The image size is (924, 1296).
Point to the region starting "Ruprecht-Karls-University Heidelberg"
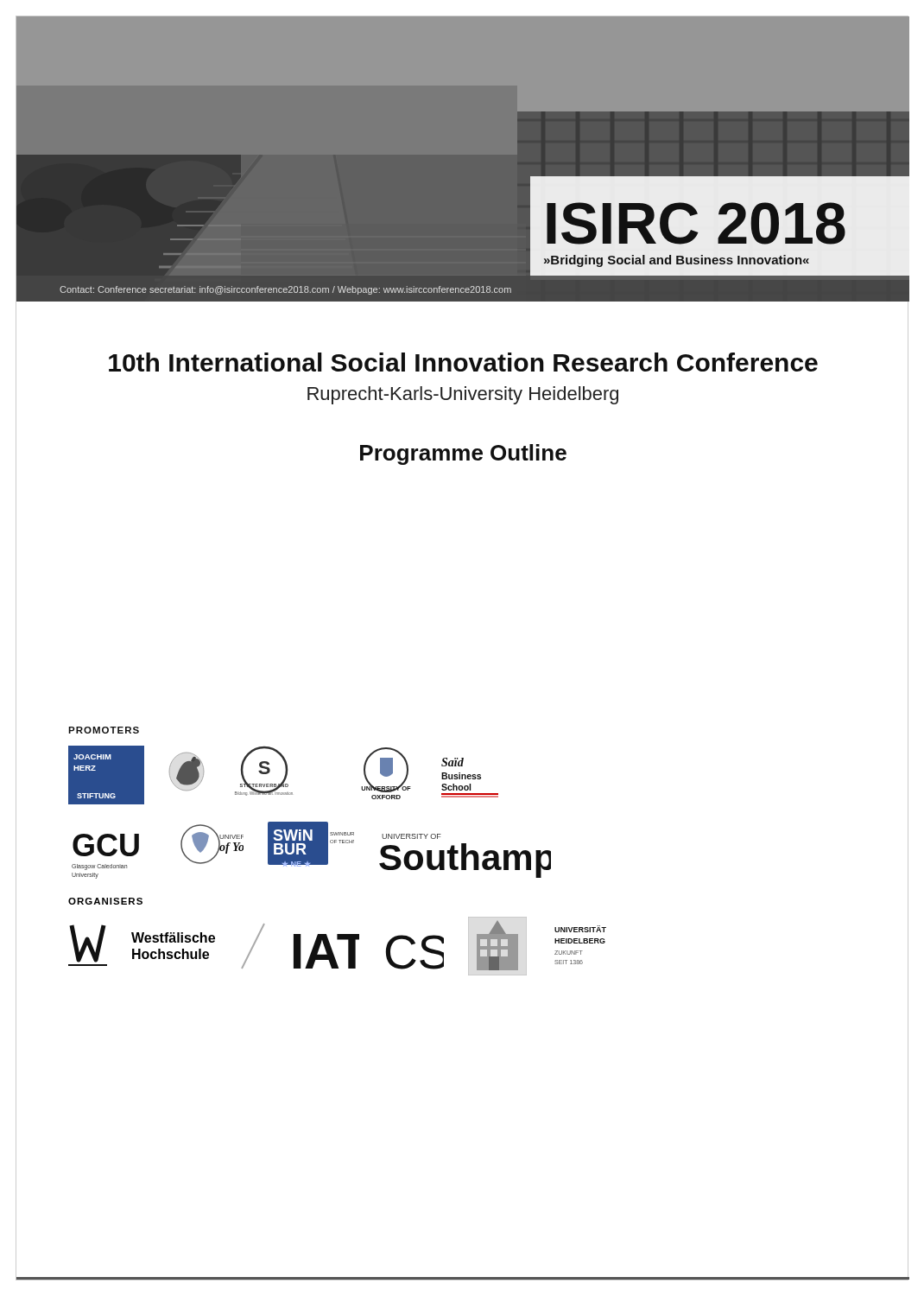463,394
